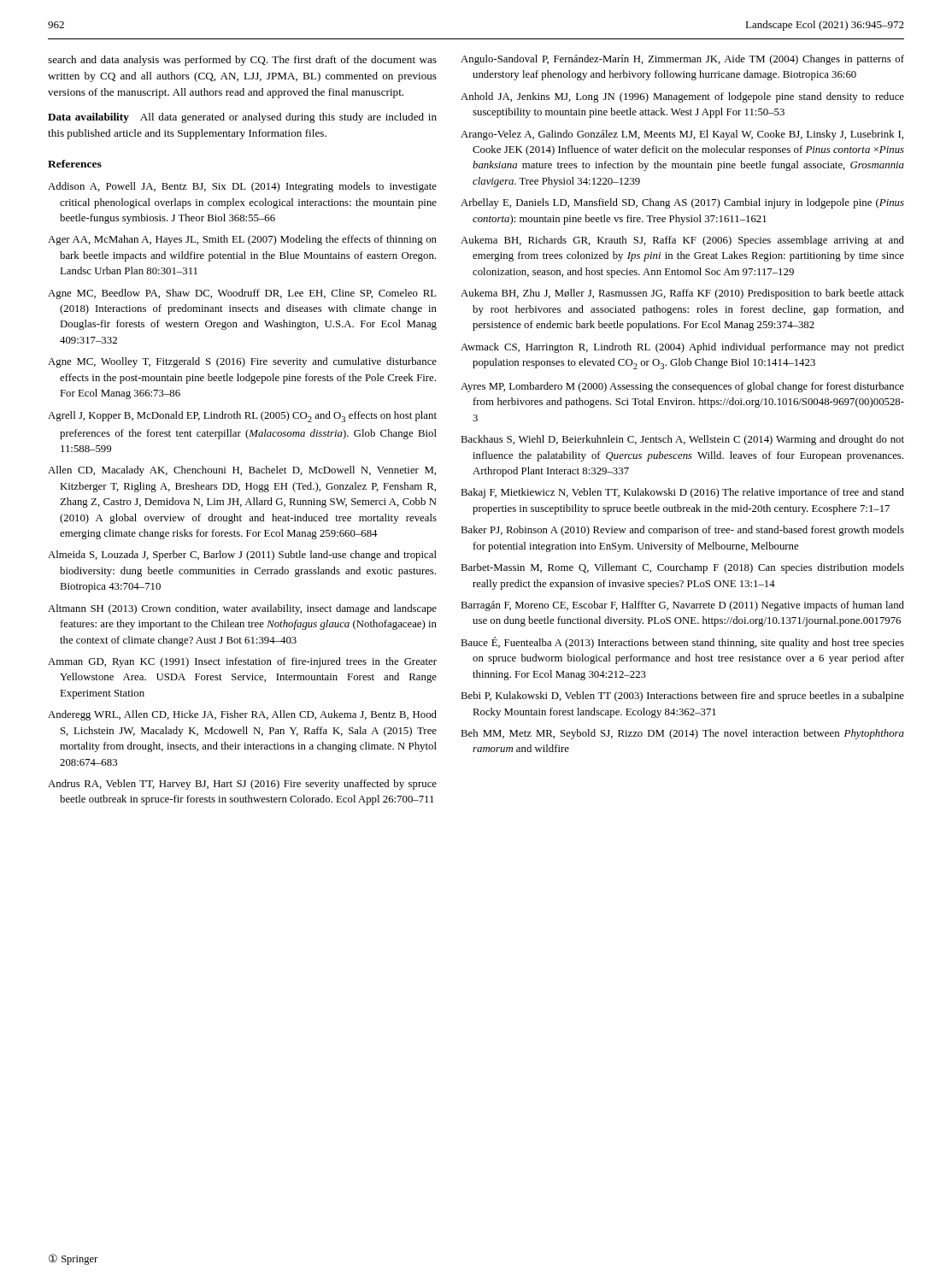Click a section header
Viewport: 952px width, 1282px height.
click(x=75, y=163)
